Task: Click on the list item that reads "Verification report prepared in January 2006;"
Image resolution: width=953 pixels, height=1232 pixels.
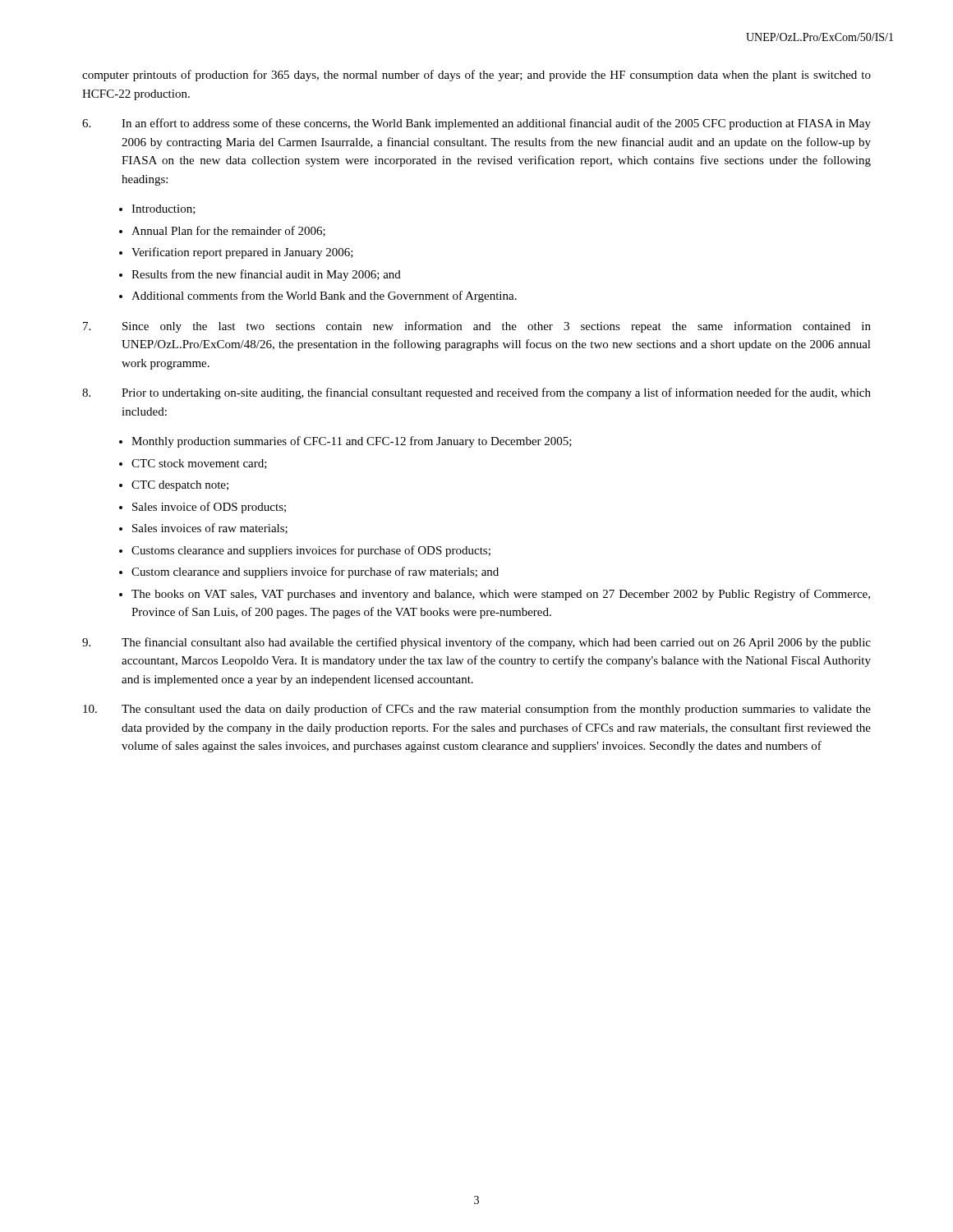Action: click(x=242, y=252)
